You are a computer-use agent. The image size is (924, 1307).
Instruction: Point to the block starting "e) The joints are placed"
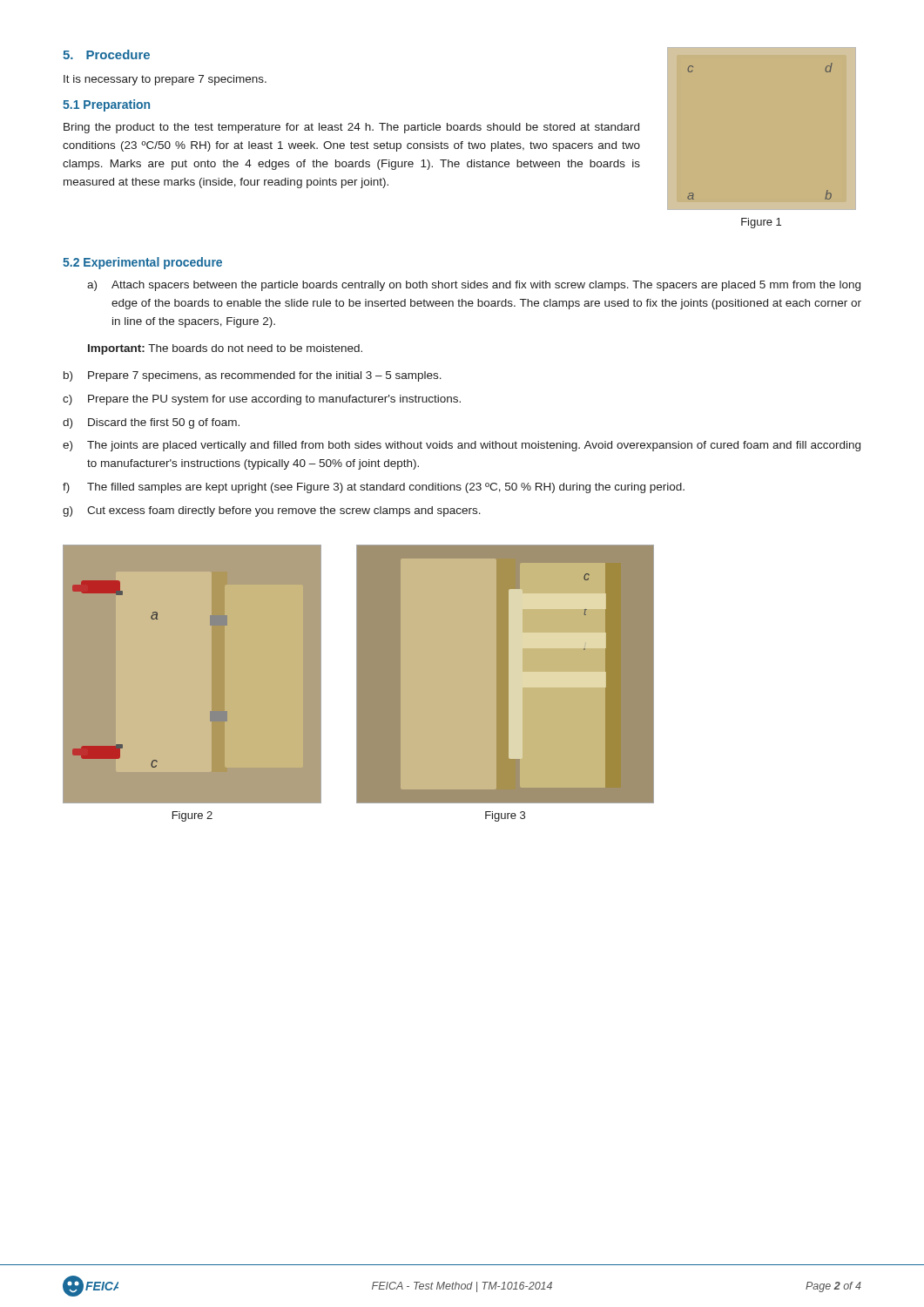pos(462,455)
